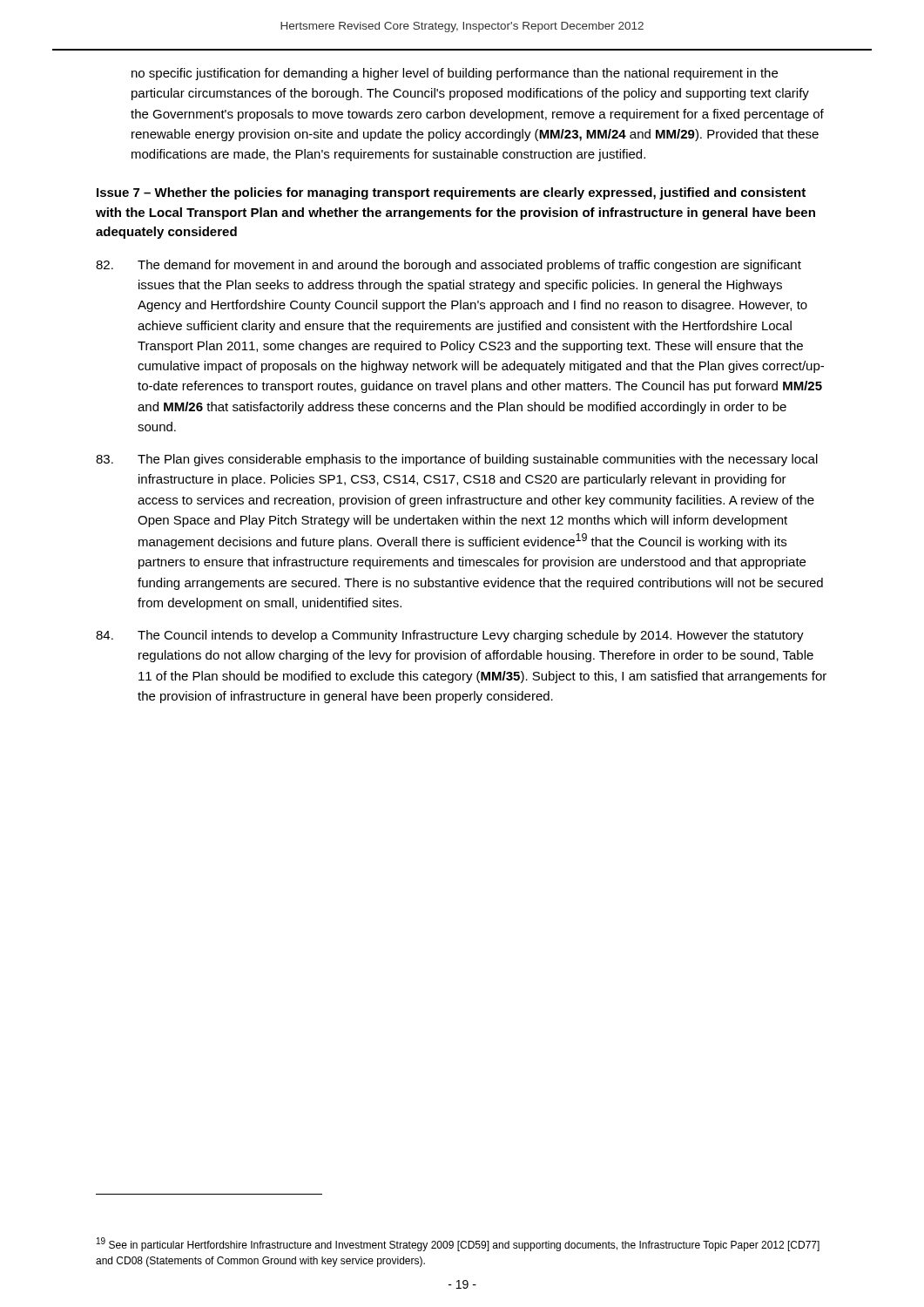
Task: Click on the list item with the text "83. The Plan gives considerable emphasis to the"
Action: pos(462,531)
